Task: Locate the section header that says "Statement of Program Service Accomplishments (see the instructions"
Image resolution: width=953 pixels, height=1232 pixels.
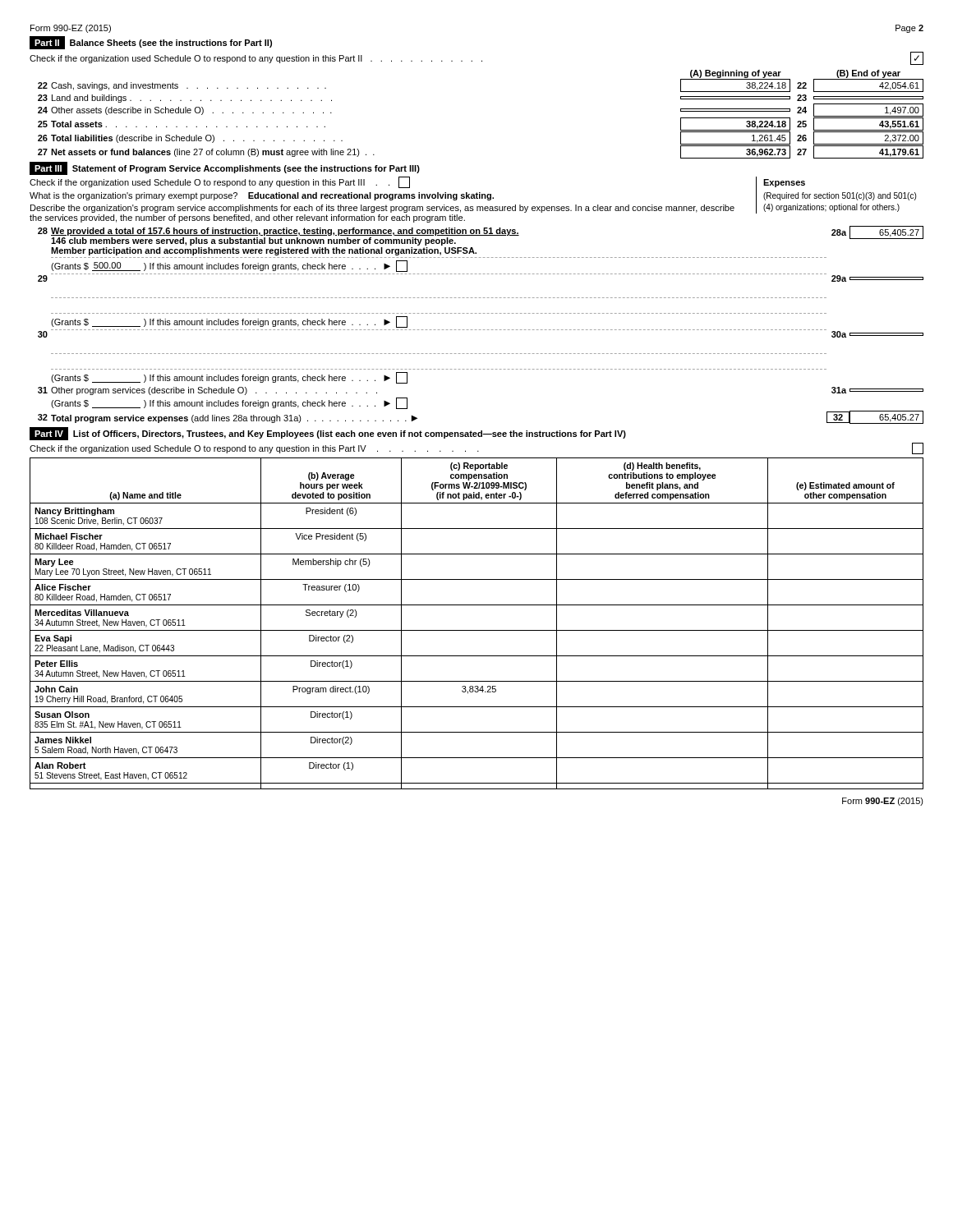Action: coord(246,168)
